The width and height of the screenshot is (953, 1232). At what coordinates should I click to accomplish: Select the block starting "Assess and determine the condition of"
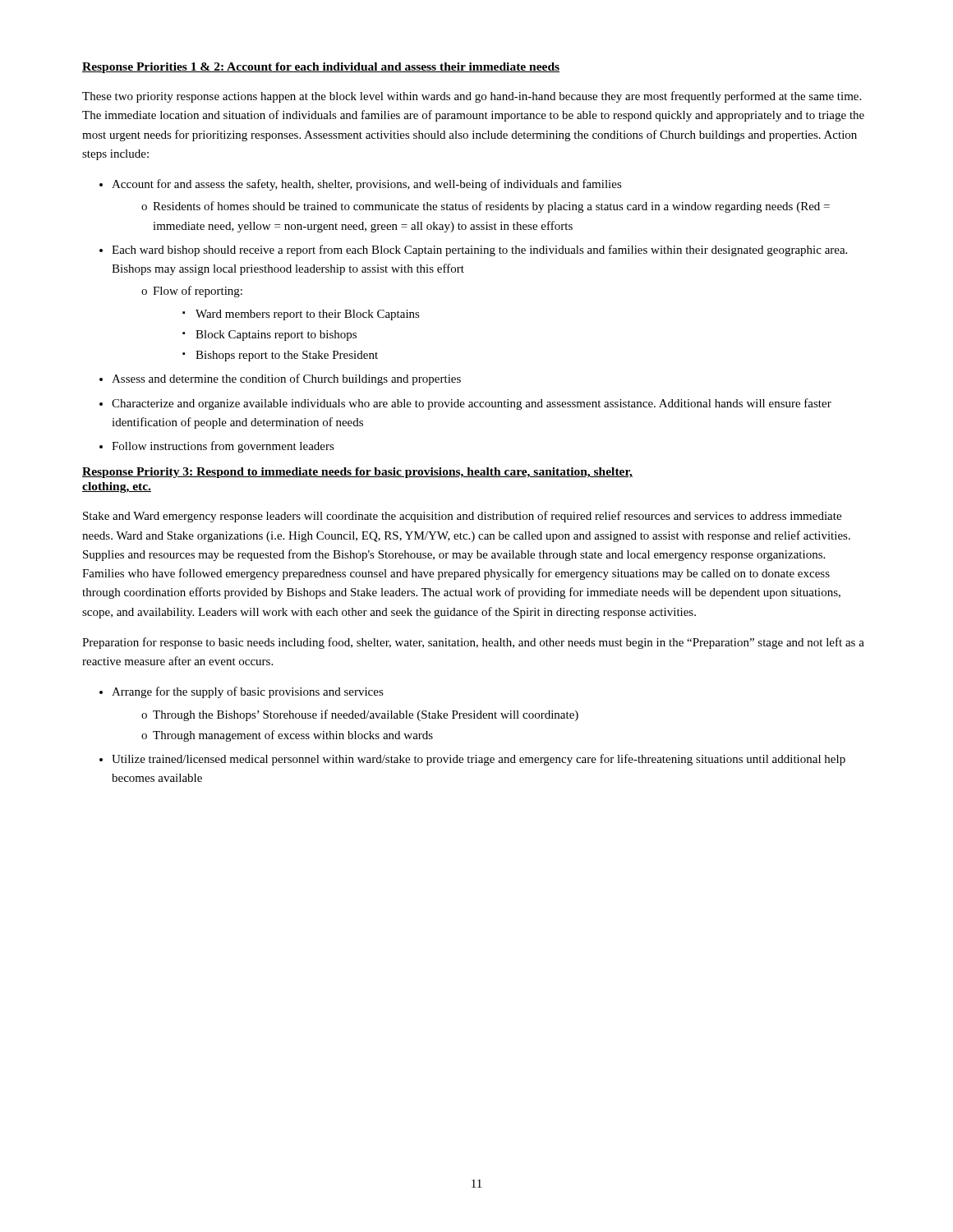click(x=286, y=379)
